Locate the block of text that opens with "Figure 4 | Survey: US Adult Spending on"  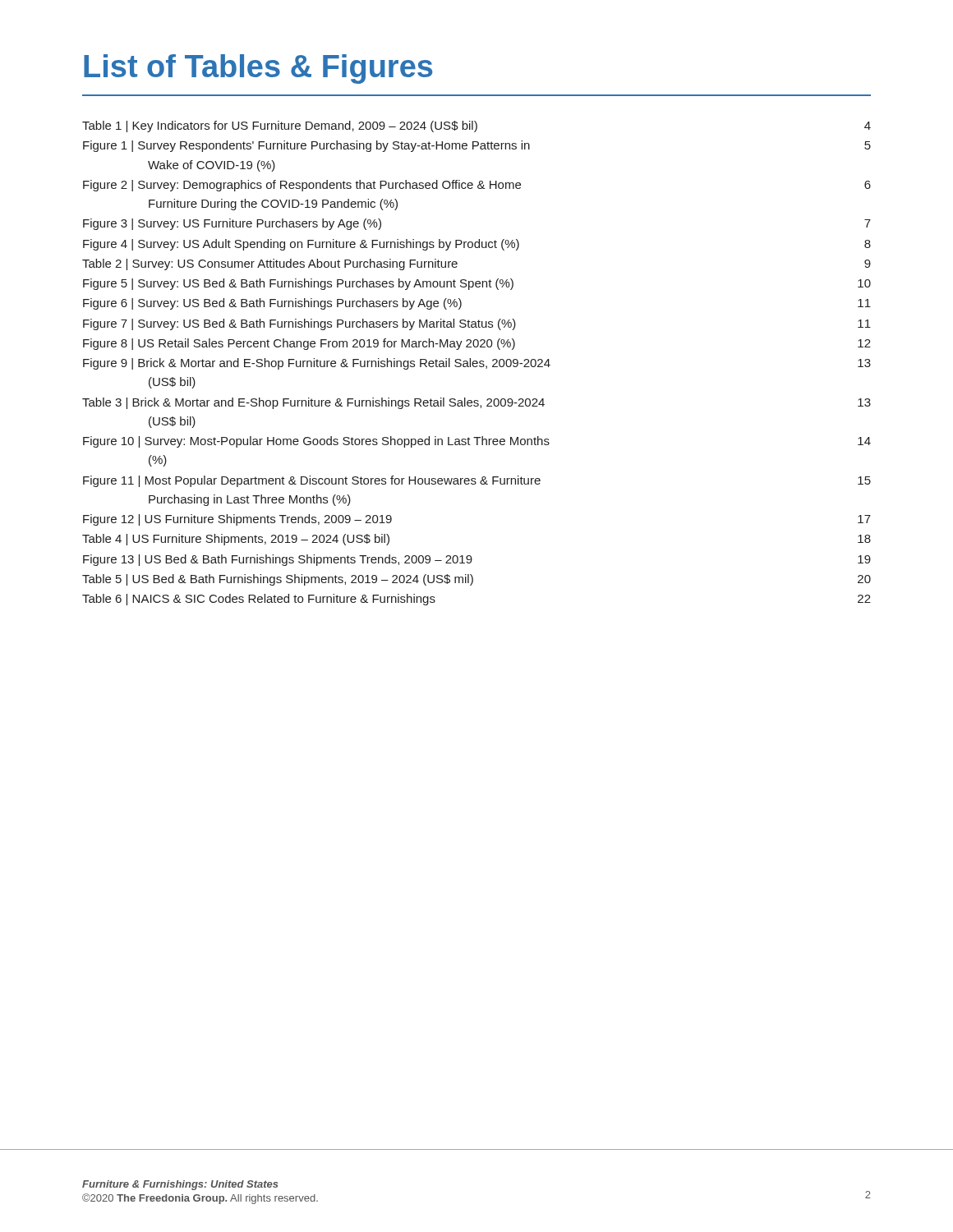pyautogui.click(x=476, y=243)
